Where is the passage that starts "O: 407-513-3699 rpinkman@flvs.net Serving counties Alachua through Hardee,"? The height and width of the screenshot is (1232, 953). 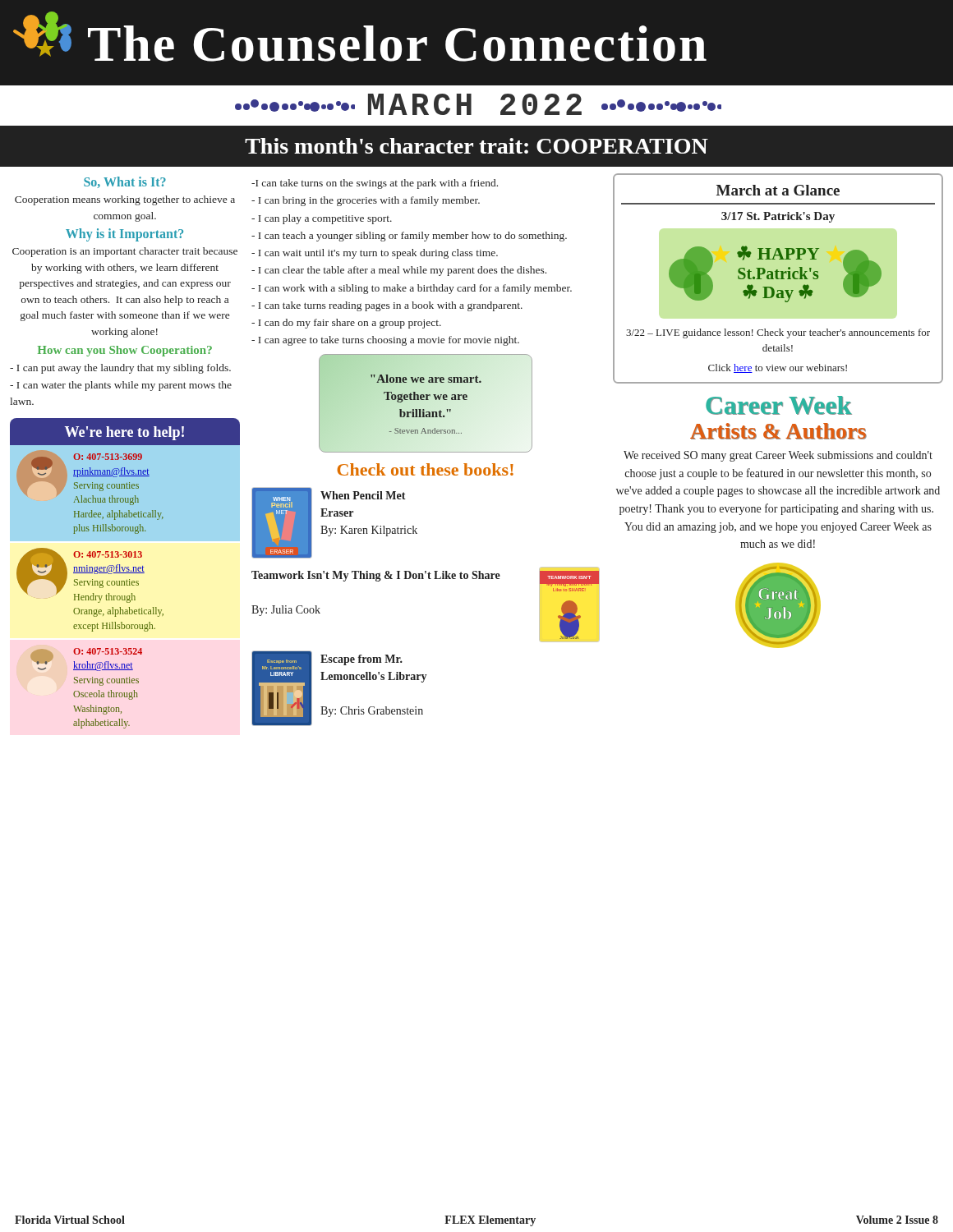118,493
